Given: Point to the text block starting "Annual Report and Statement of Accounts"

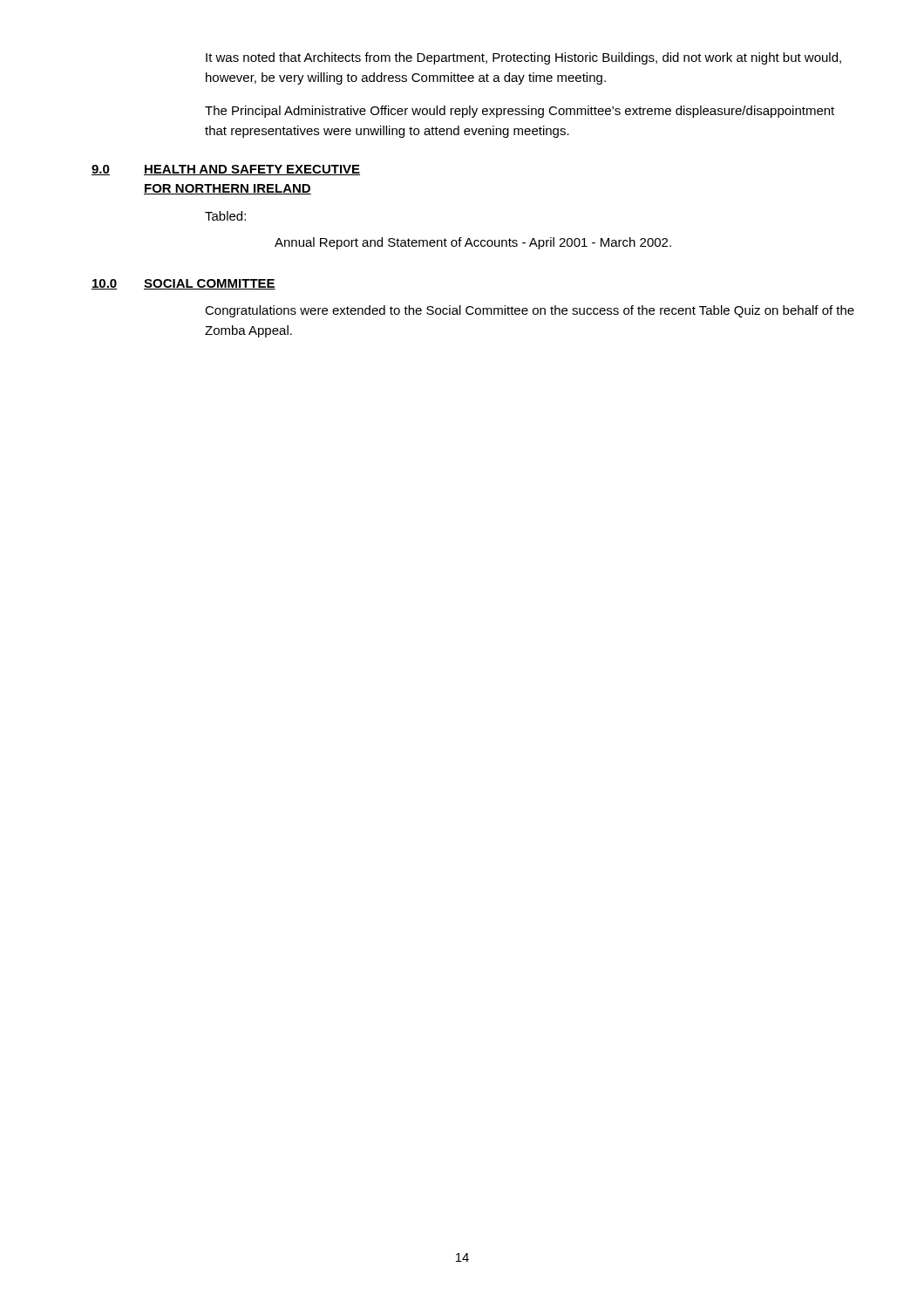Looking at the screenshot, I should [x=473, y=242].
